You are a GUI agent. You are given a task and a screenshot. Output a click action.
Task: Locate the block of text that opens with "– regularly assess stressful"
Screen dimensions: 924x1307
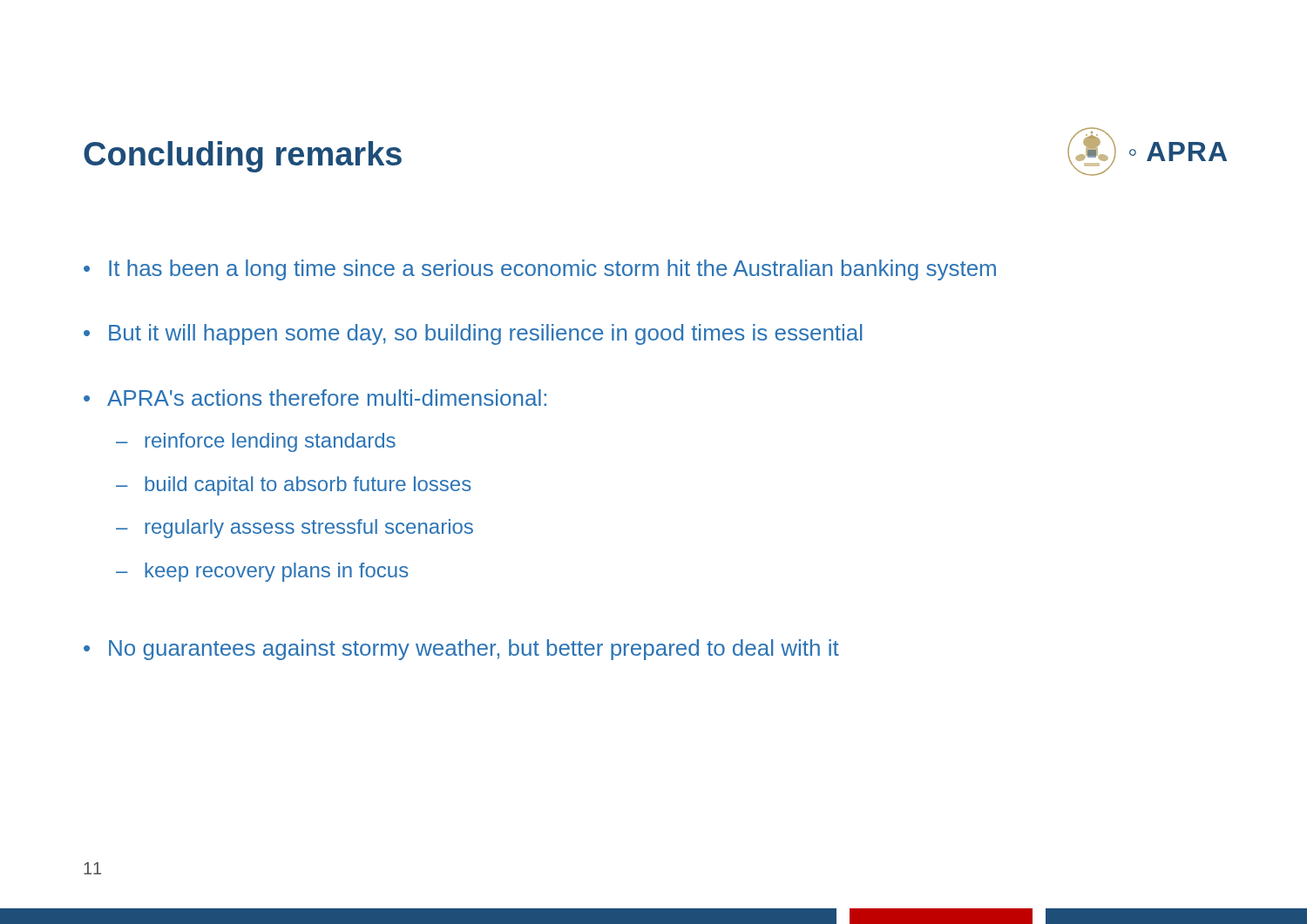point(295,529)
